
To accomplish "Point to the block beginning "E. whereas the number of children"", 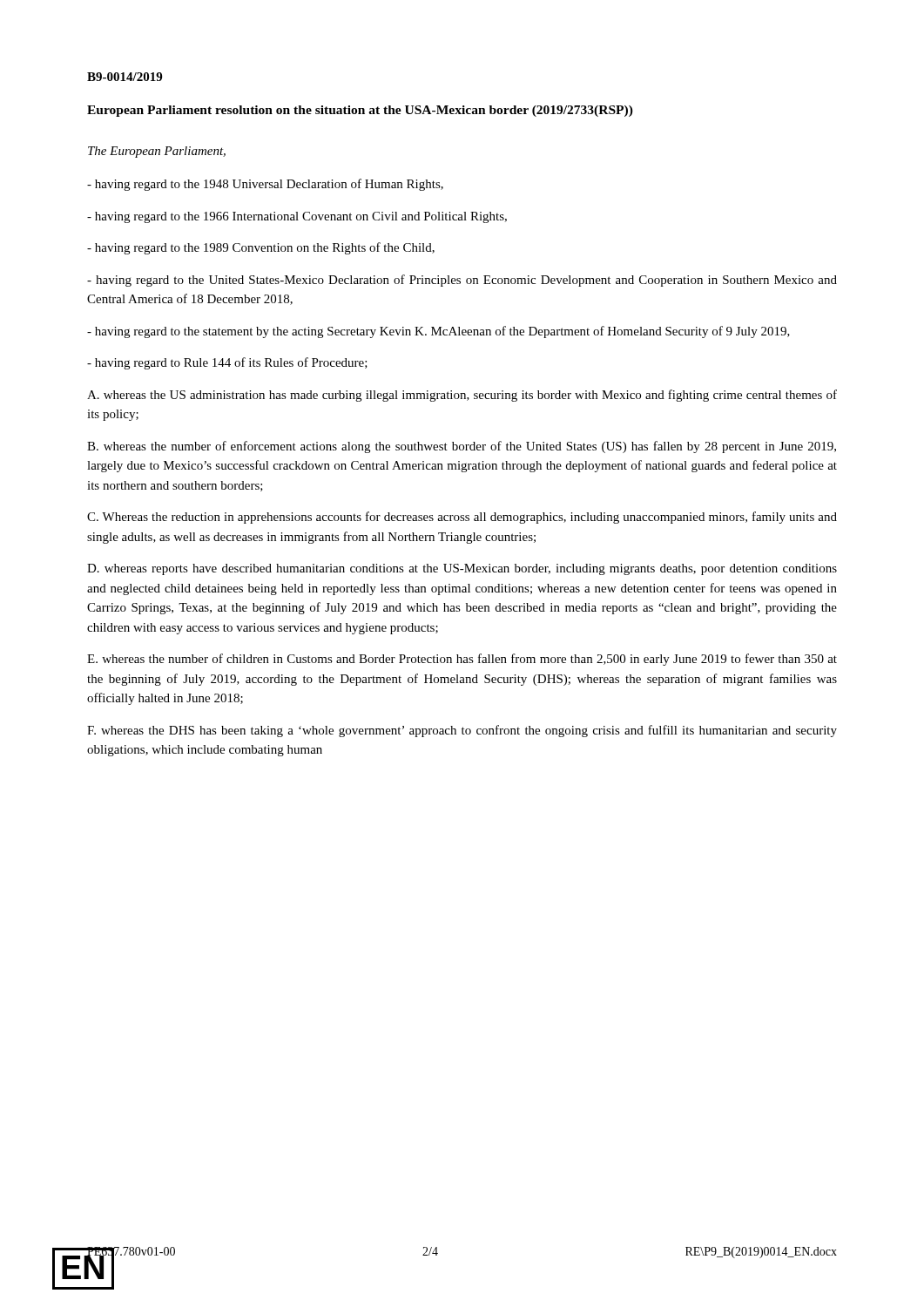I will 462,679.
